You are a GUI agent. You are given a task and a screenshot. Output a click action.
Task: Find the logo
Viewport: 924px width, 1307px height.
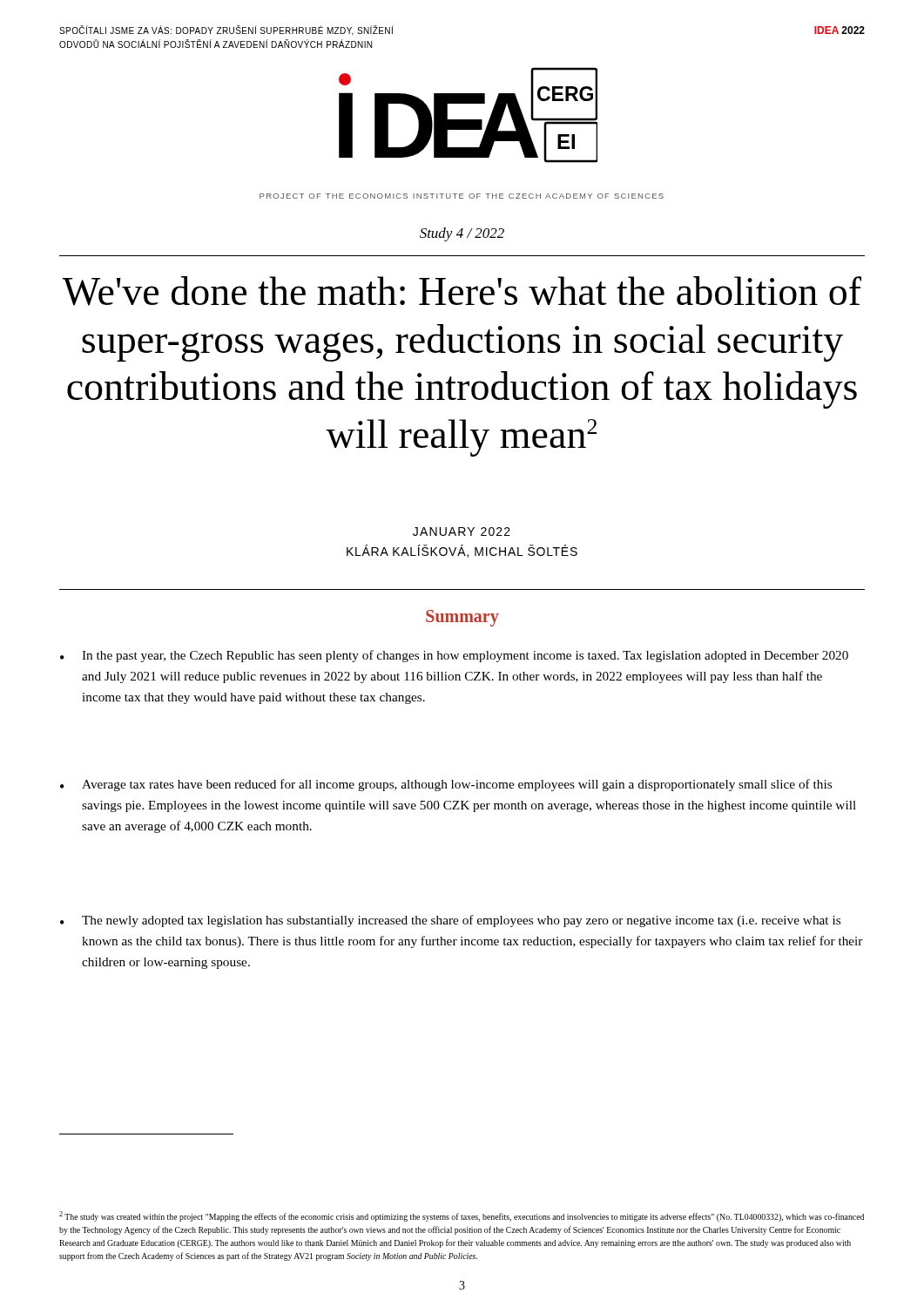click(x=462, y=133)
